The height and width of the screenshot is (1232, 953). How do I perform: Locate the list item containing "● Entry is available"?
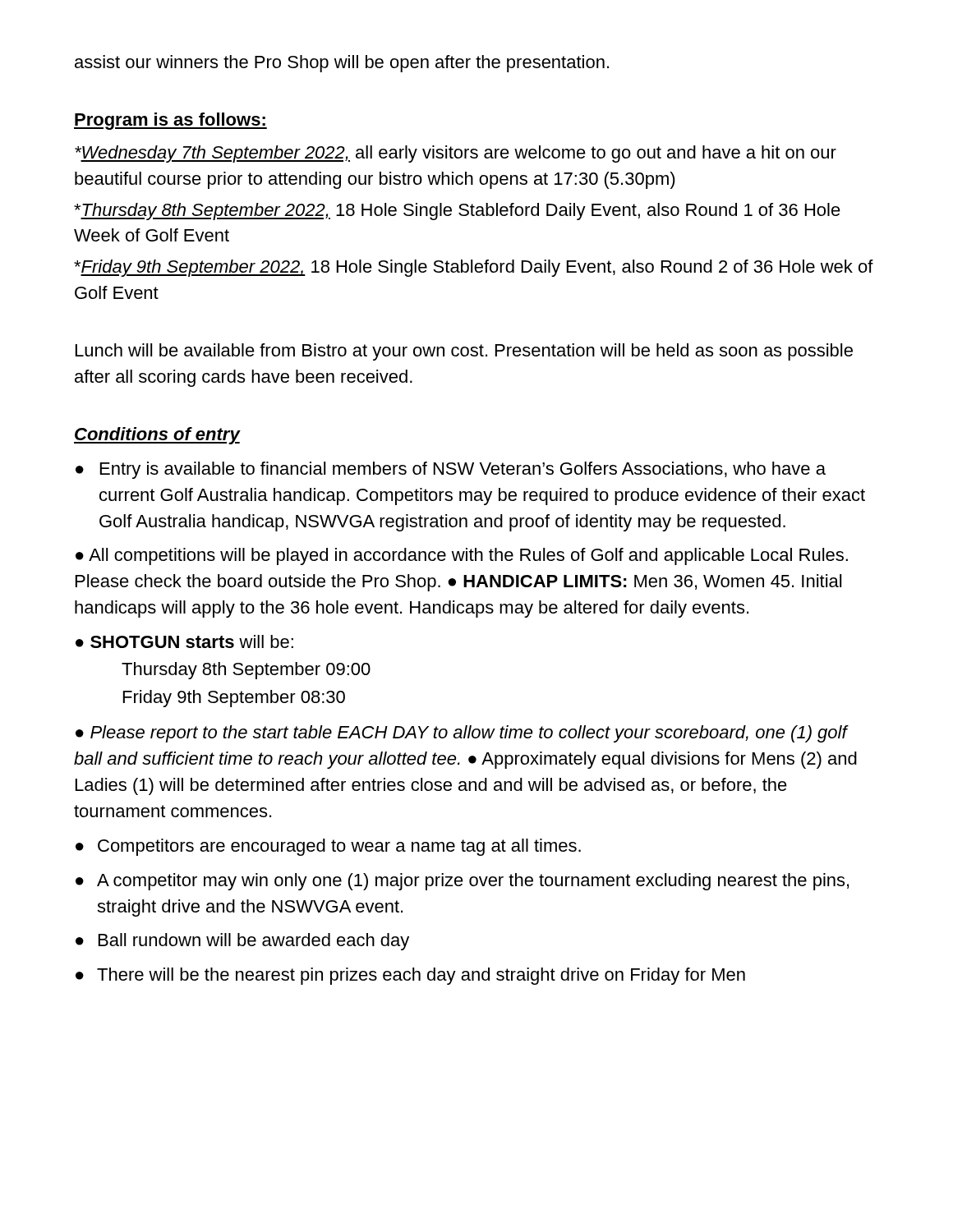pyautogui.click(x=476, y=495)
